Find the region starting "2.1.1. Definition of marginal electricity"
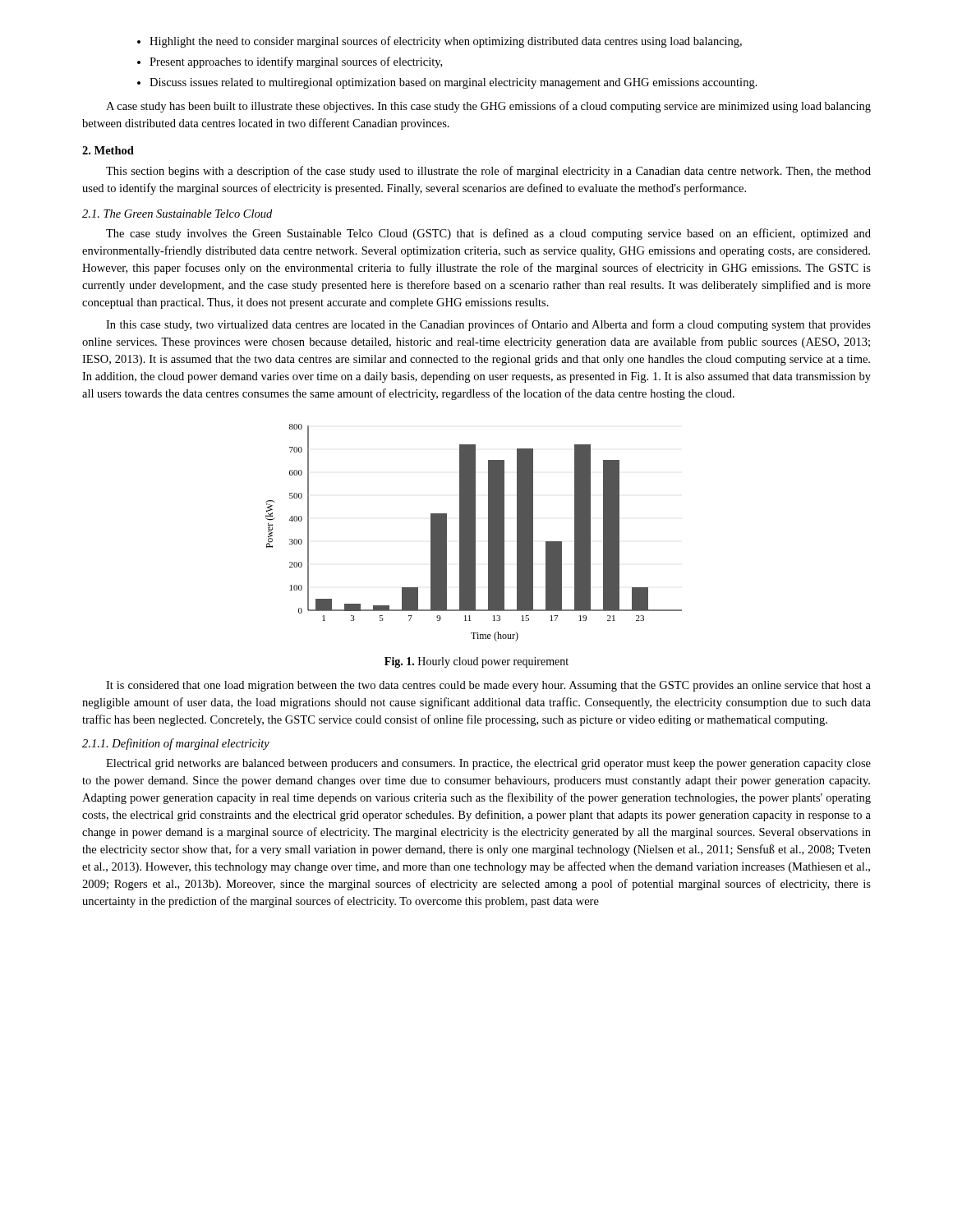The height and width of the screenshot is (1232, 953). click(x=176, y=744)
